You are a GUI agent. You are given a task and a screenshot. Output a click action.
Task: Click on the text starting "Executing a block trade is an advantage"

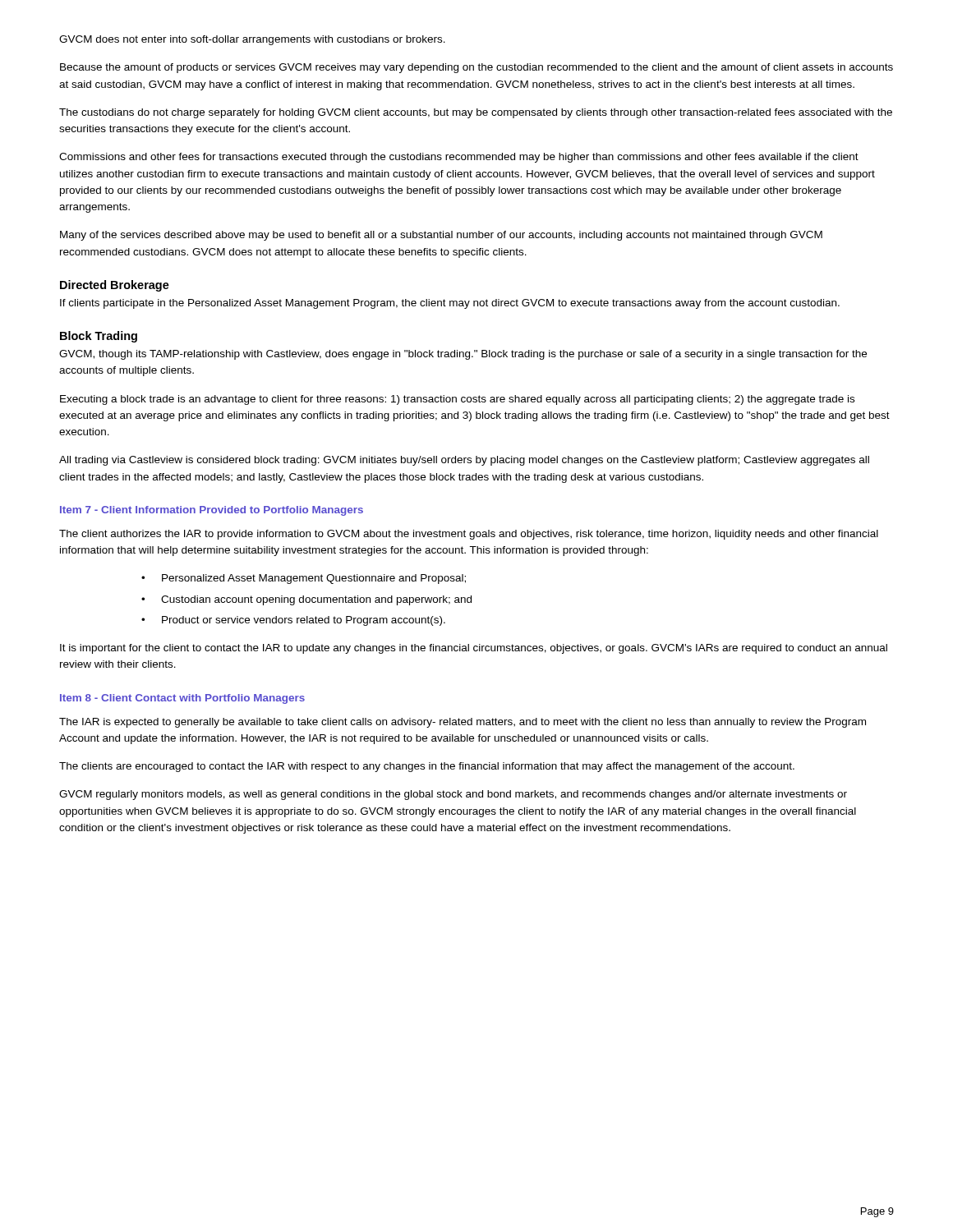click(x=474, y=415)
